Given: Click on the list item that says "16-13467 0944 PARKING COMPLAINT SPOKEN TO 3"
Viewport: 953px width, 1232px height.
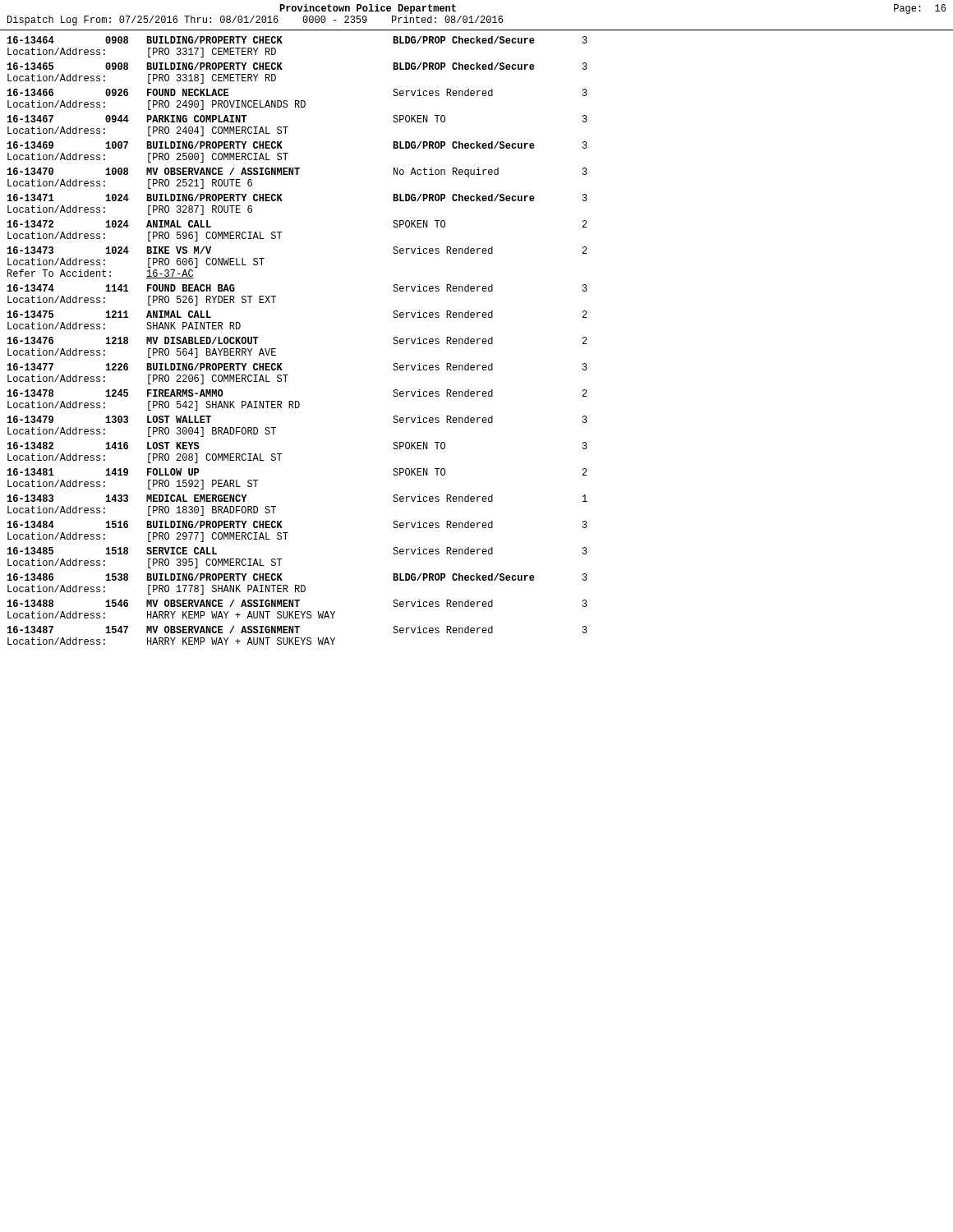Looking at the screenshot, I should (x=27, y=119).
